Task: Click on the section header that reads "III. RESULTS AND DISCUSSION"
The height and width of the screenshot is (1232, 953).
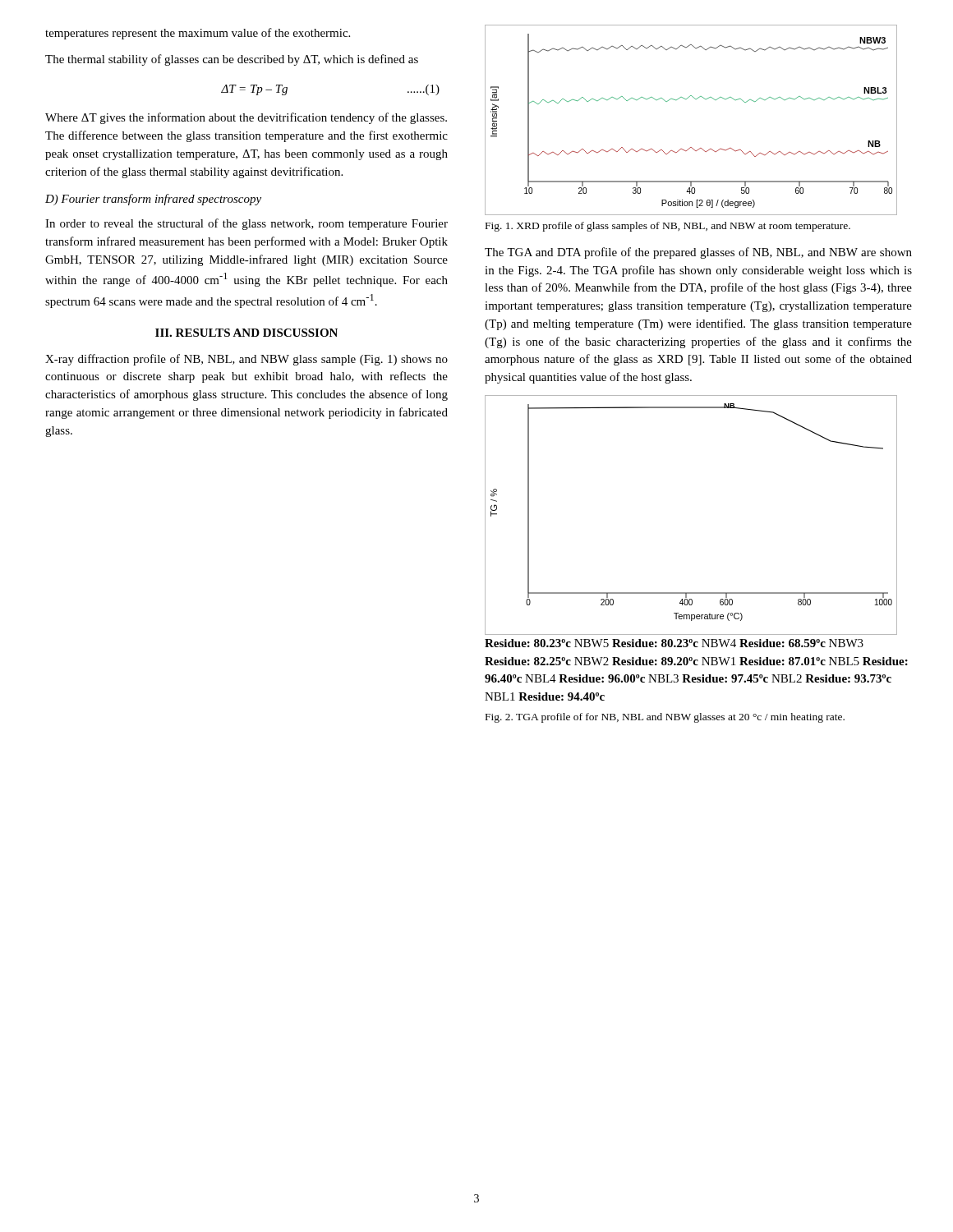Action: pos(246,332)
